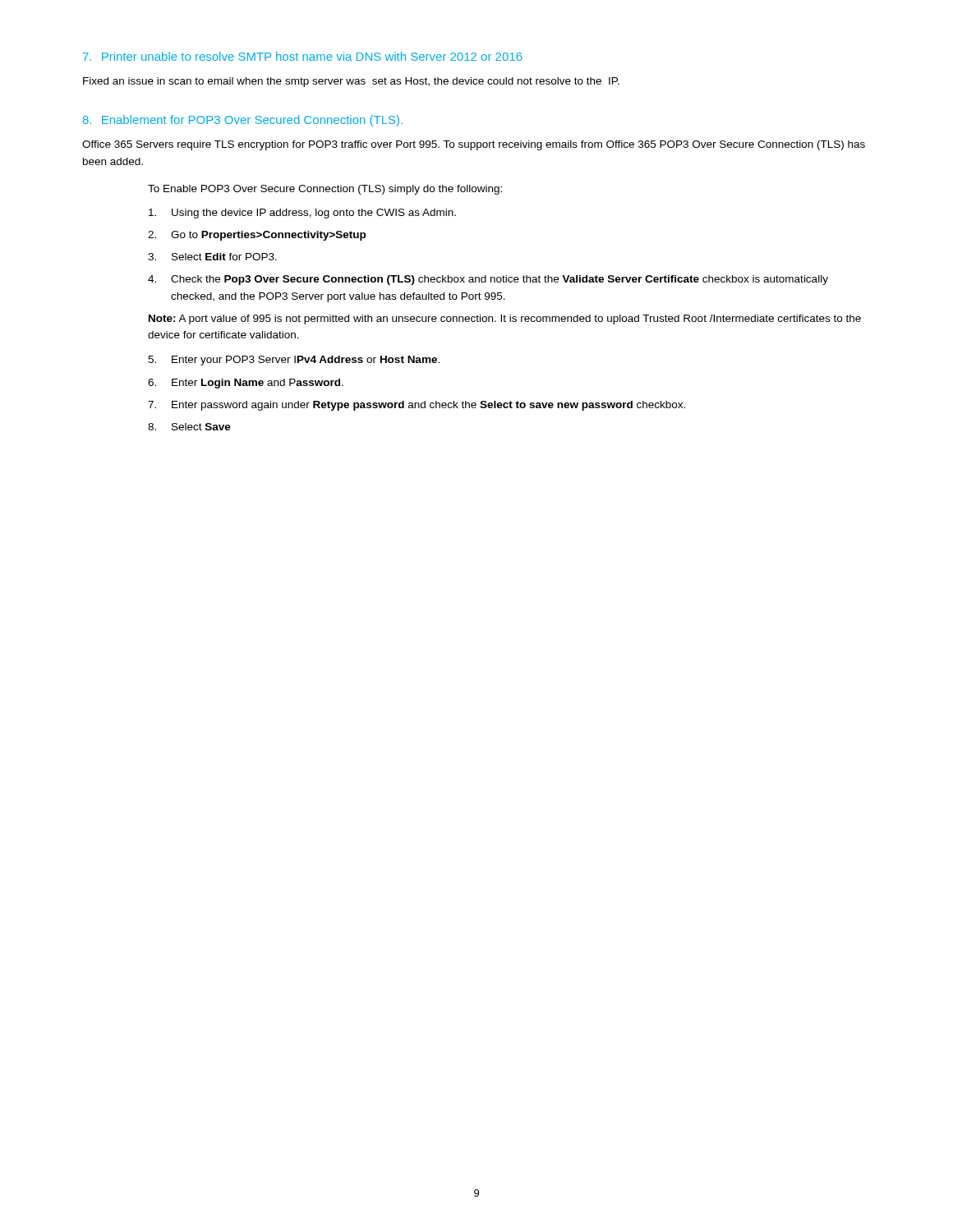The height and width of the screenshot is (1232, 953).
Task: Locate the list item with the text "3. Select Edit for POP3."
Action: point(212,257)
